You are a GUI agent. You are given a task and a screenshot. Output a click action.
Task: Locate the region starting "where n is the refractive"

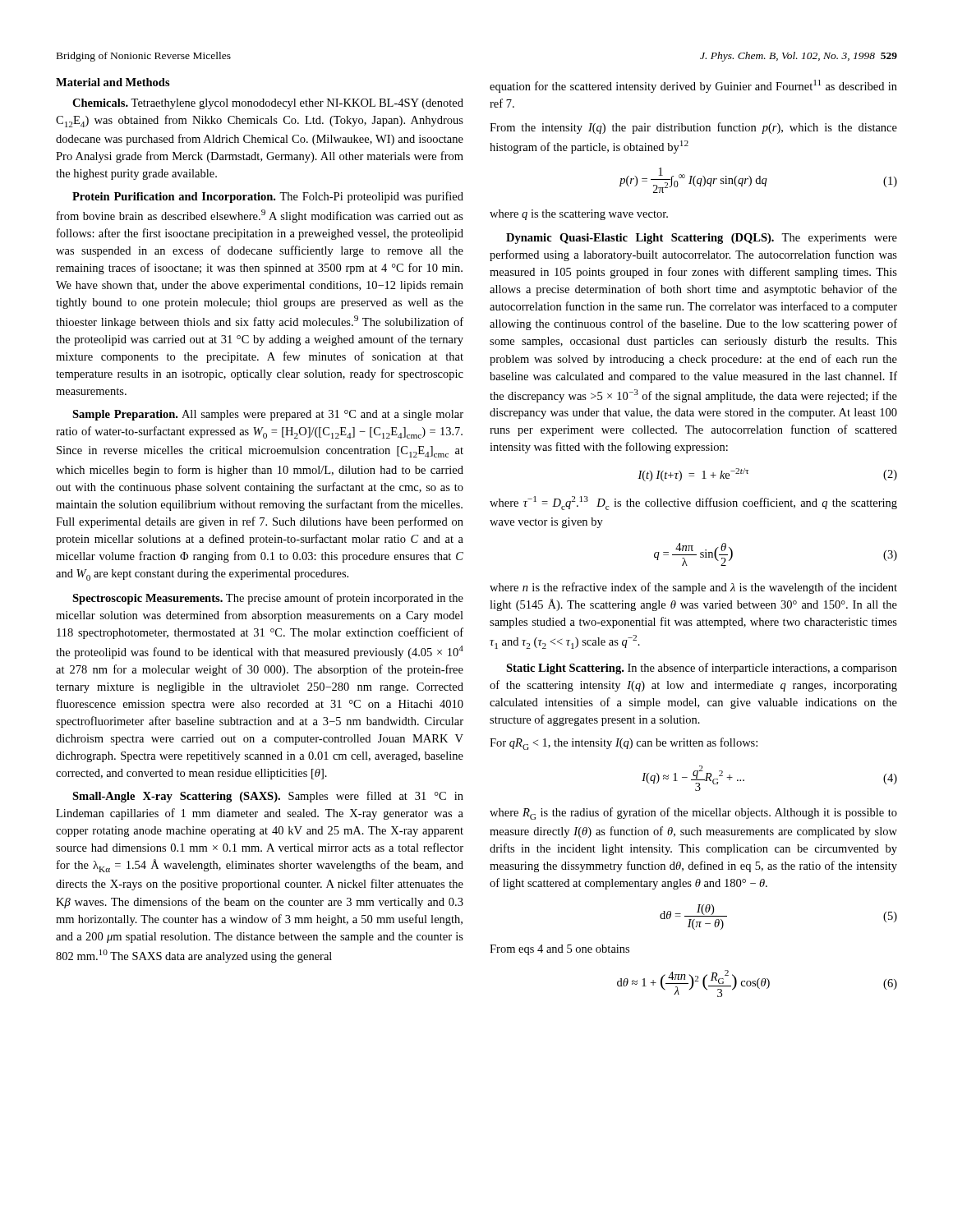[693, 616]
